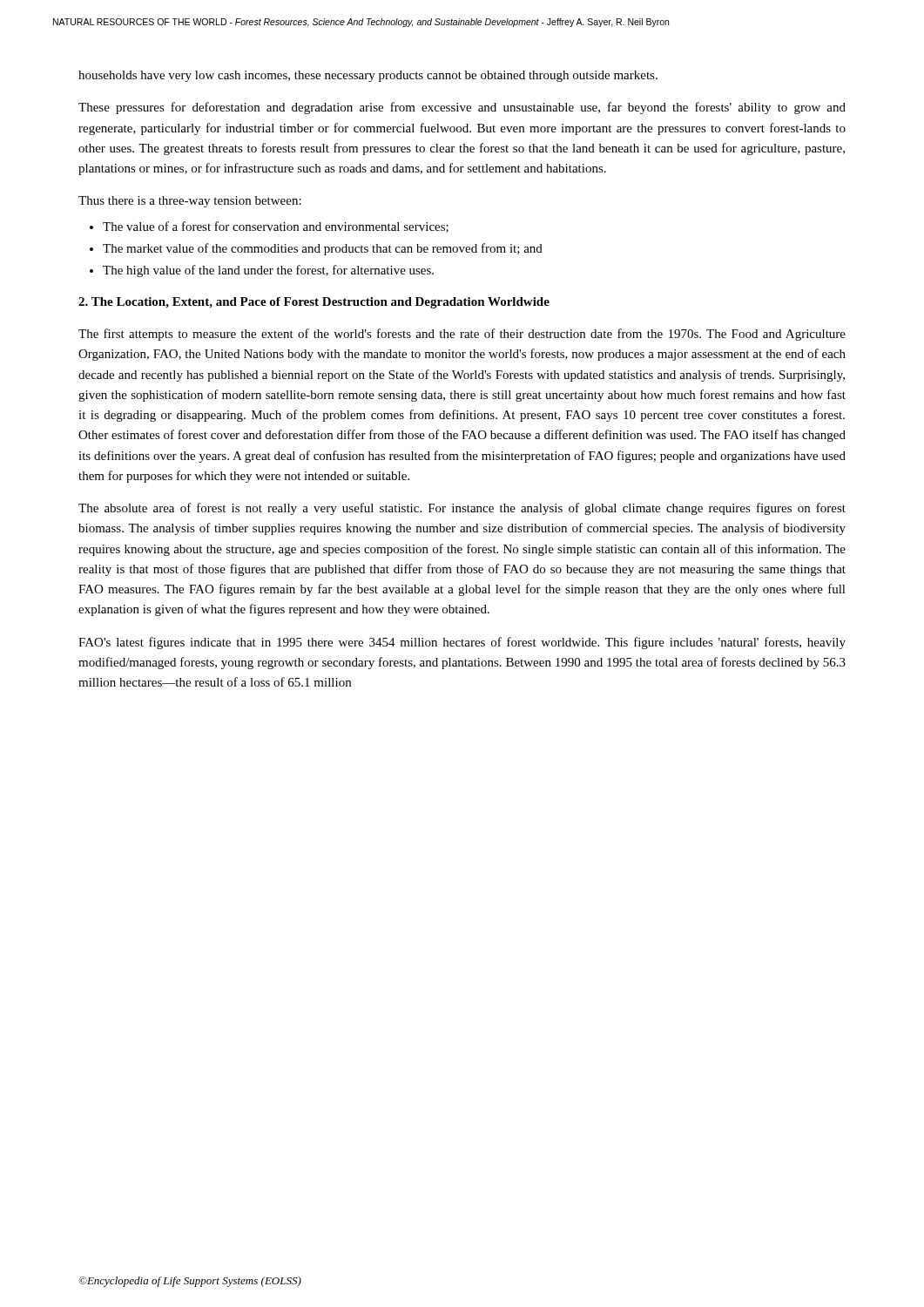The width and height of the screenshot is (924, 1307).
Task: Locate the text block that reads "FAO's latest figures indicate that in 1995 there"
Action: coord(462,662)
